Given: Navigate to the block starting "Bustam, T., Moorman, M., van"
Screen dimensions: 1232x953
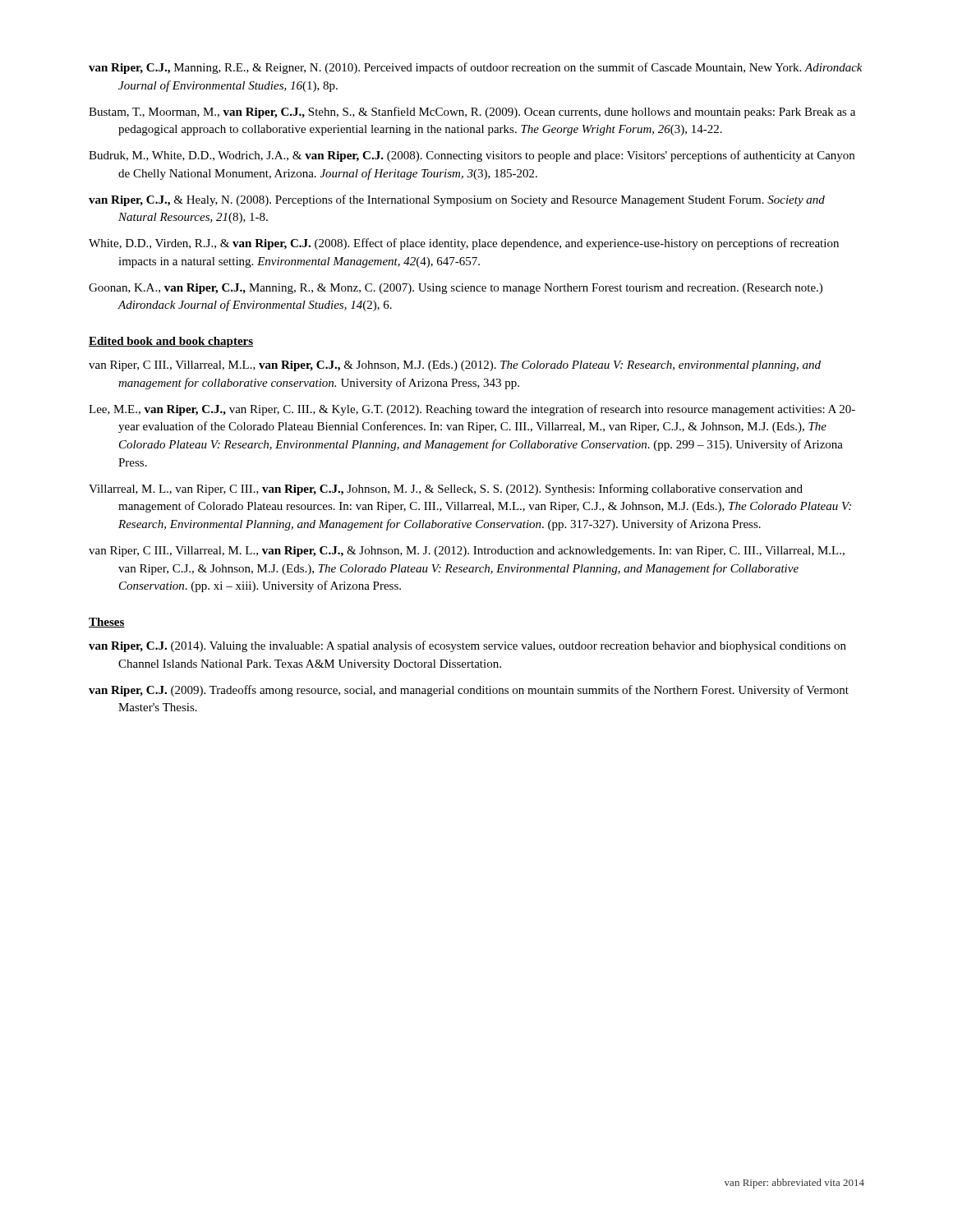Looking at the screenshot, I should click(472, 120).
